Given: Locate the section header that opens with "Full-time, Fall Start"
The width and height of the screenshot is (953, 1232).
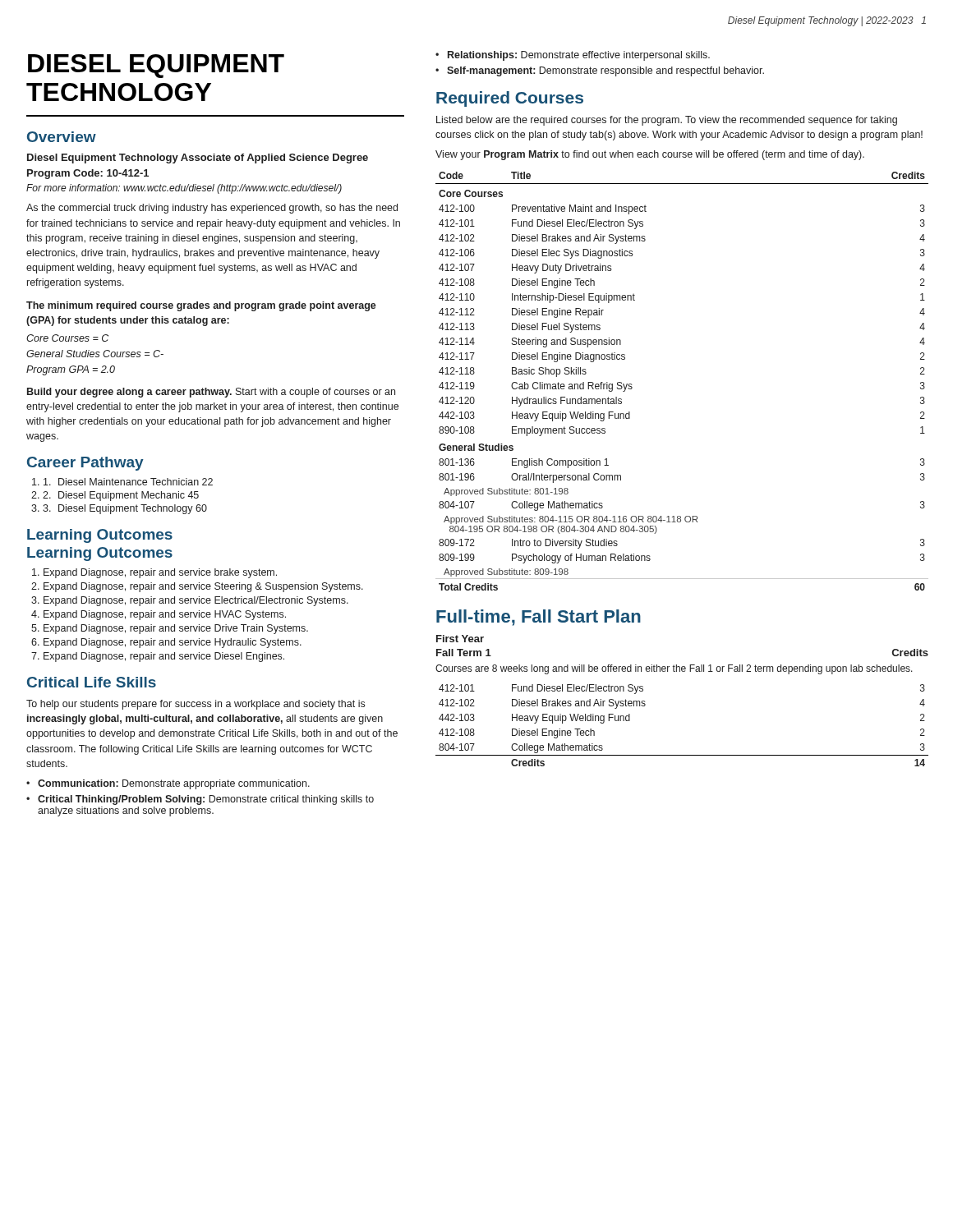Looking at the screenshot, I should tap(539, 618).
